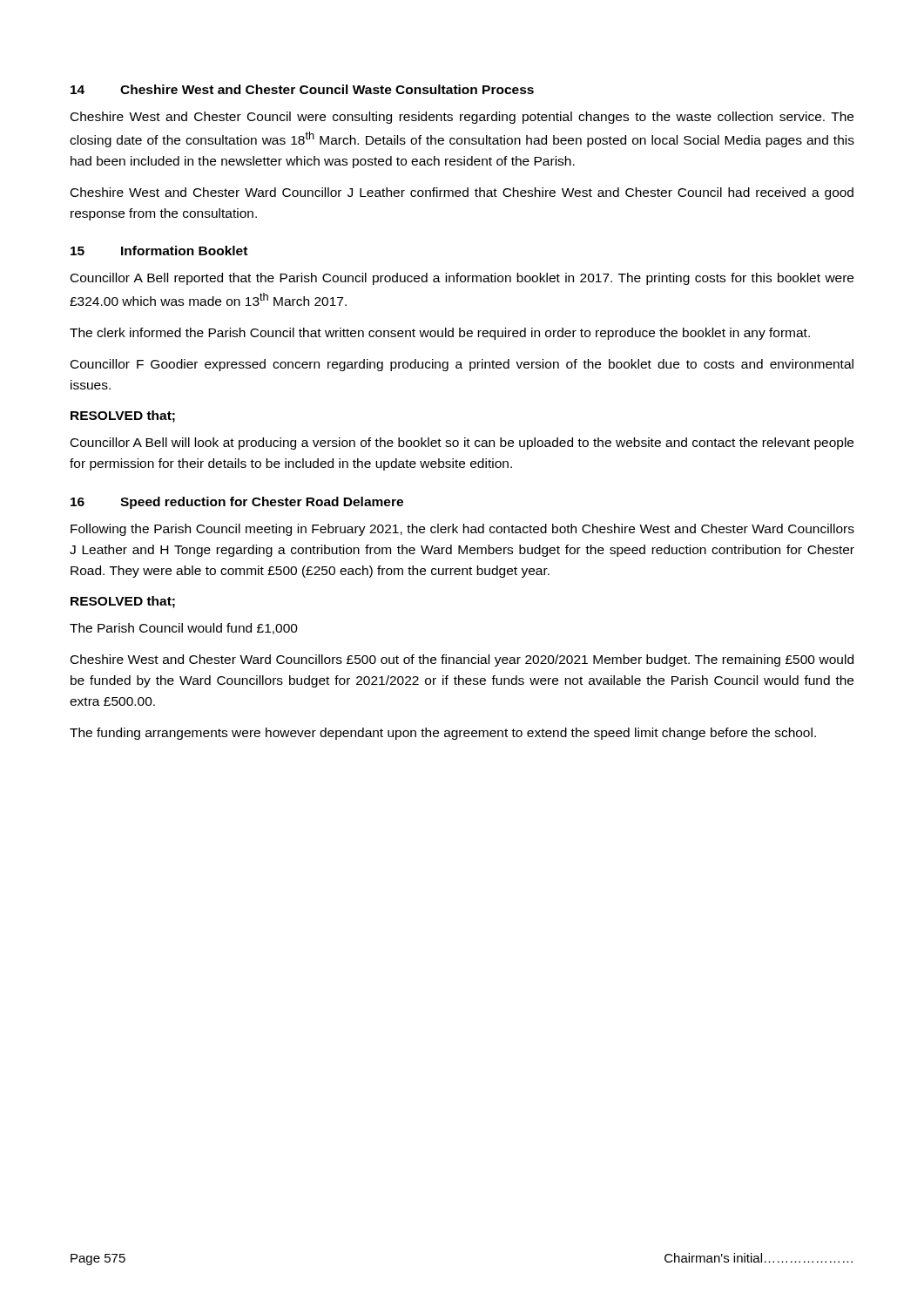Image resolution: width=924 pixels, height=1307 pixels.
Task: Locate the section header that opens with "14 Cheshire West and Chester"
Action: (302, 90)
